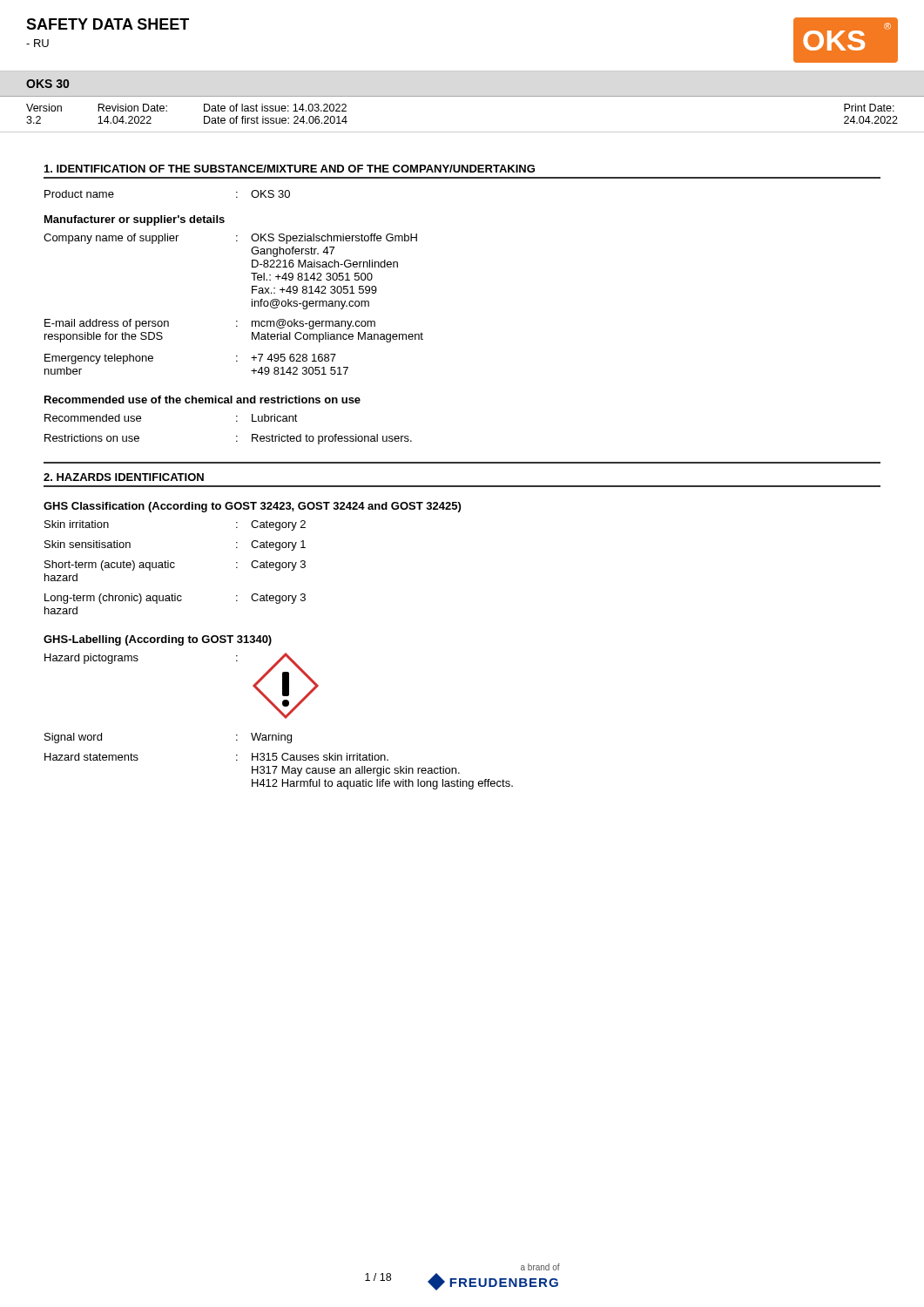Locate the text "Signal word : Warning"
This screenshot has width=924, height=1307.
(74, 738)
